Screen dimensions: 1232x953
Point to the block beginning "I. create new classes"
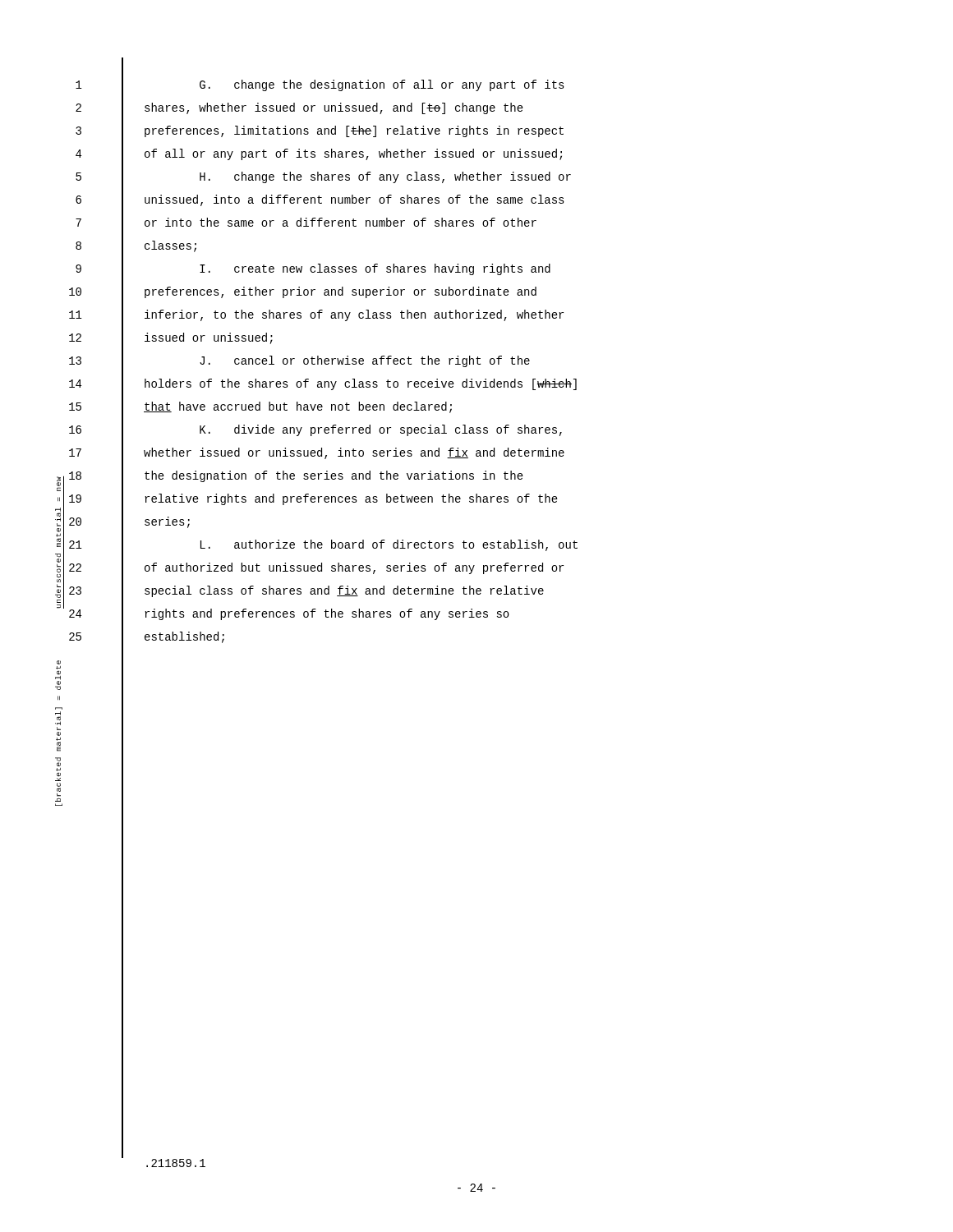(x=501, y=304)
